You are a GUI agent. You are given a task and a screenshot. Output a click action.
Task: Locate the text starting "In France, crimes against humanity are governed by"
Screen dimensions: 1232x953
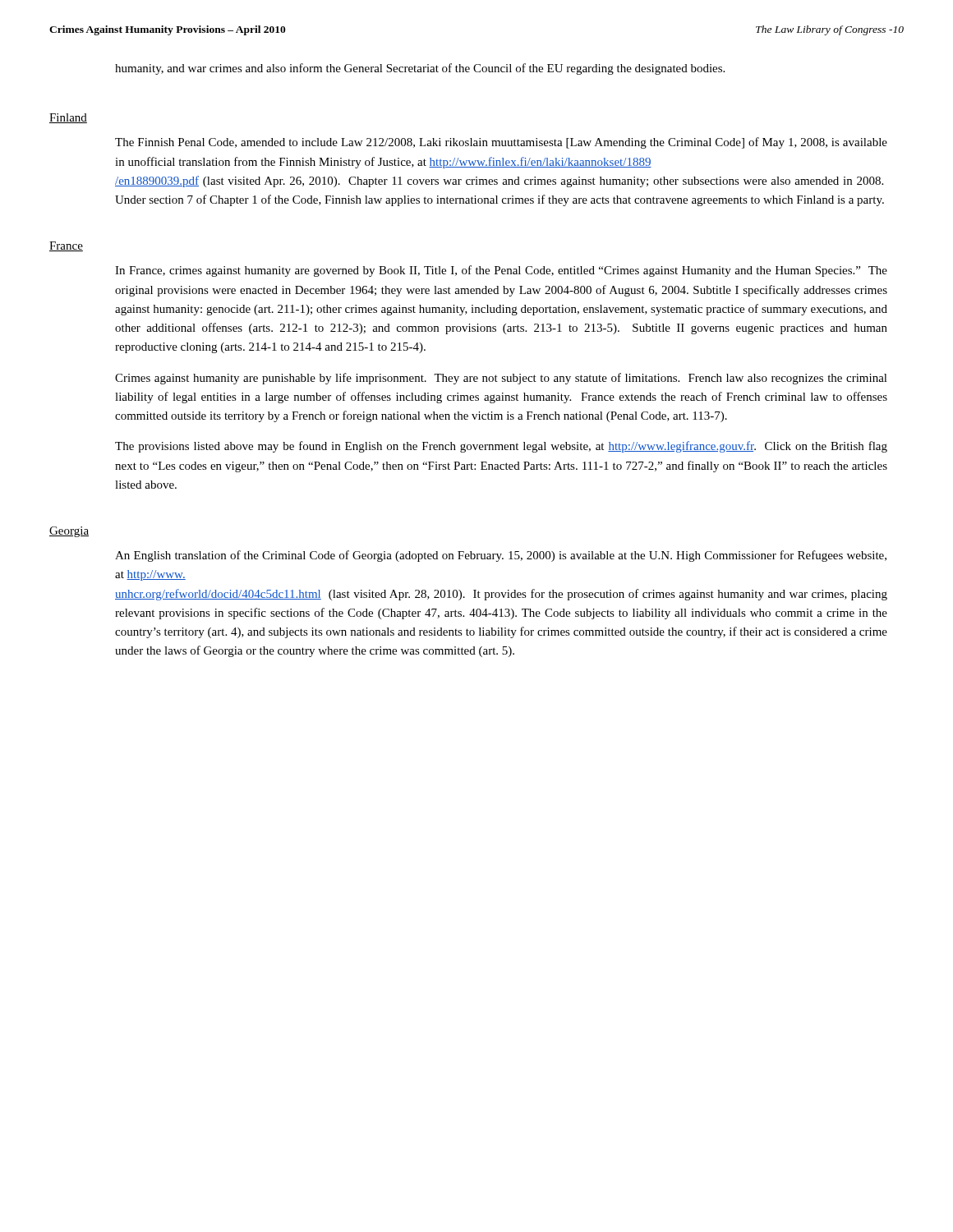(501, 309)
